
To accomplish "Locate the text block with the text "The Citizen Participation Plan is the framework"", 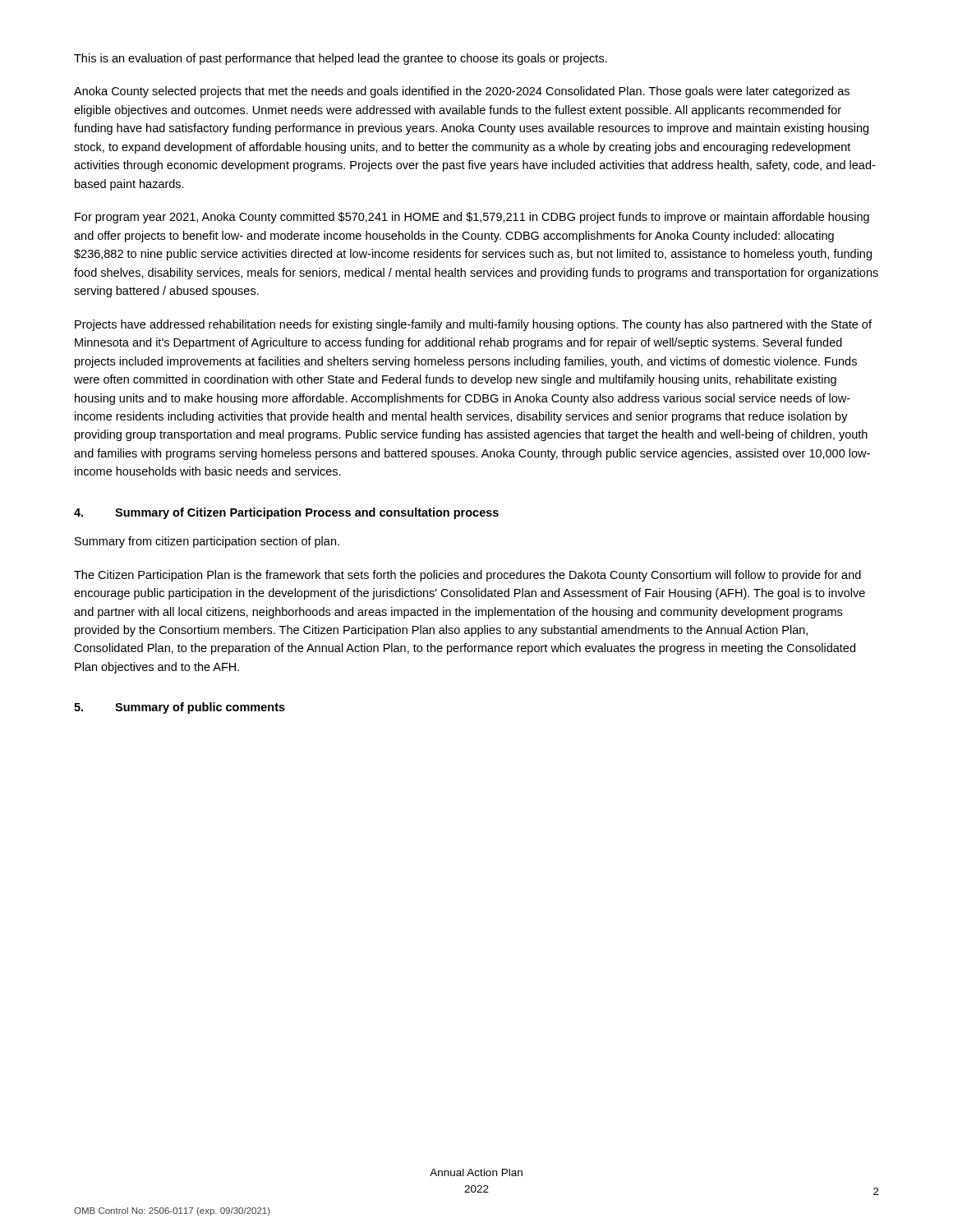I will (470, 621).
